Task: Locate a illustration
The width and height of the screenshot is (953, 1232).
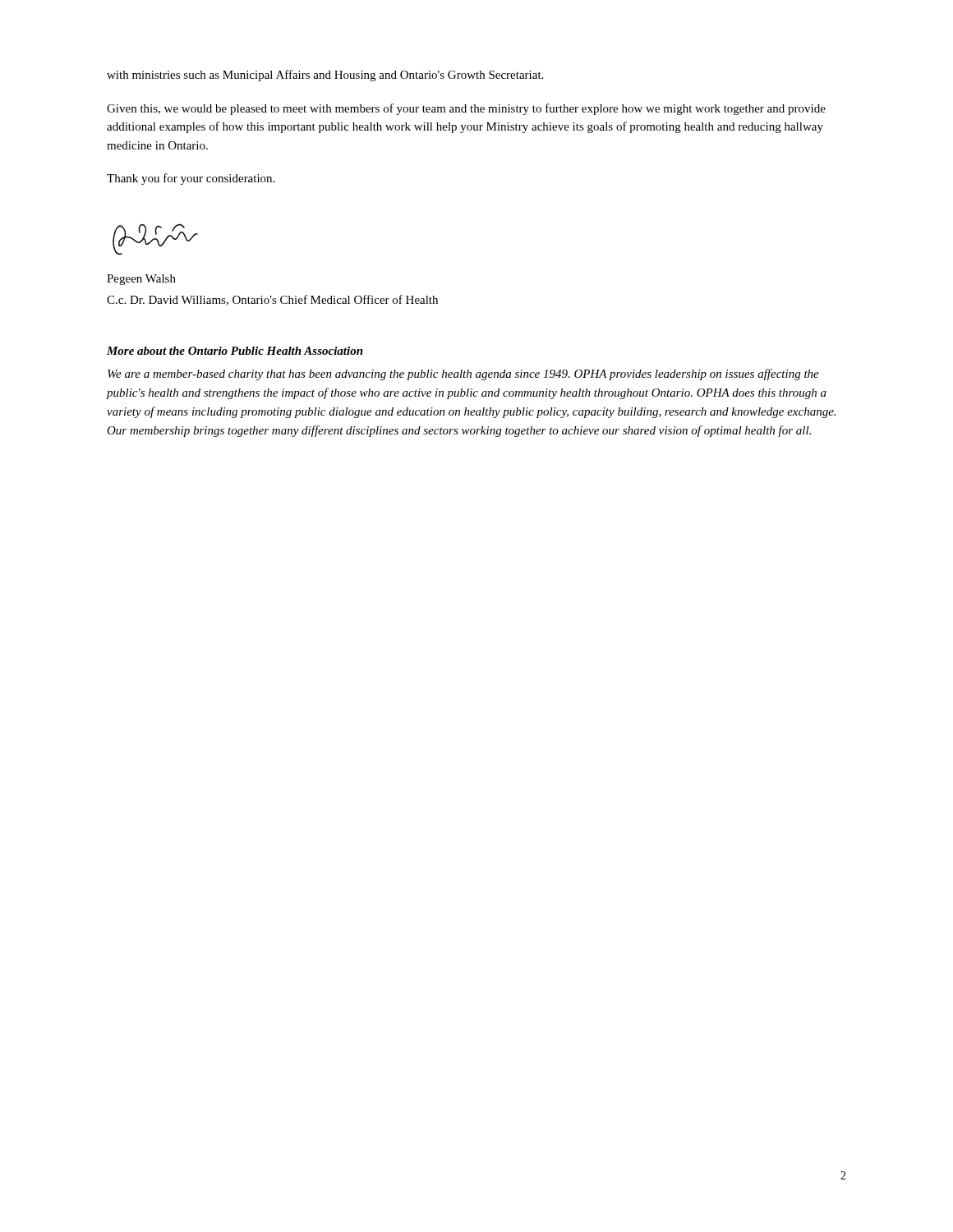Action: (x=476, y=234)
